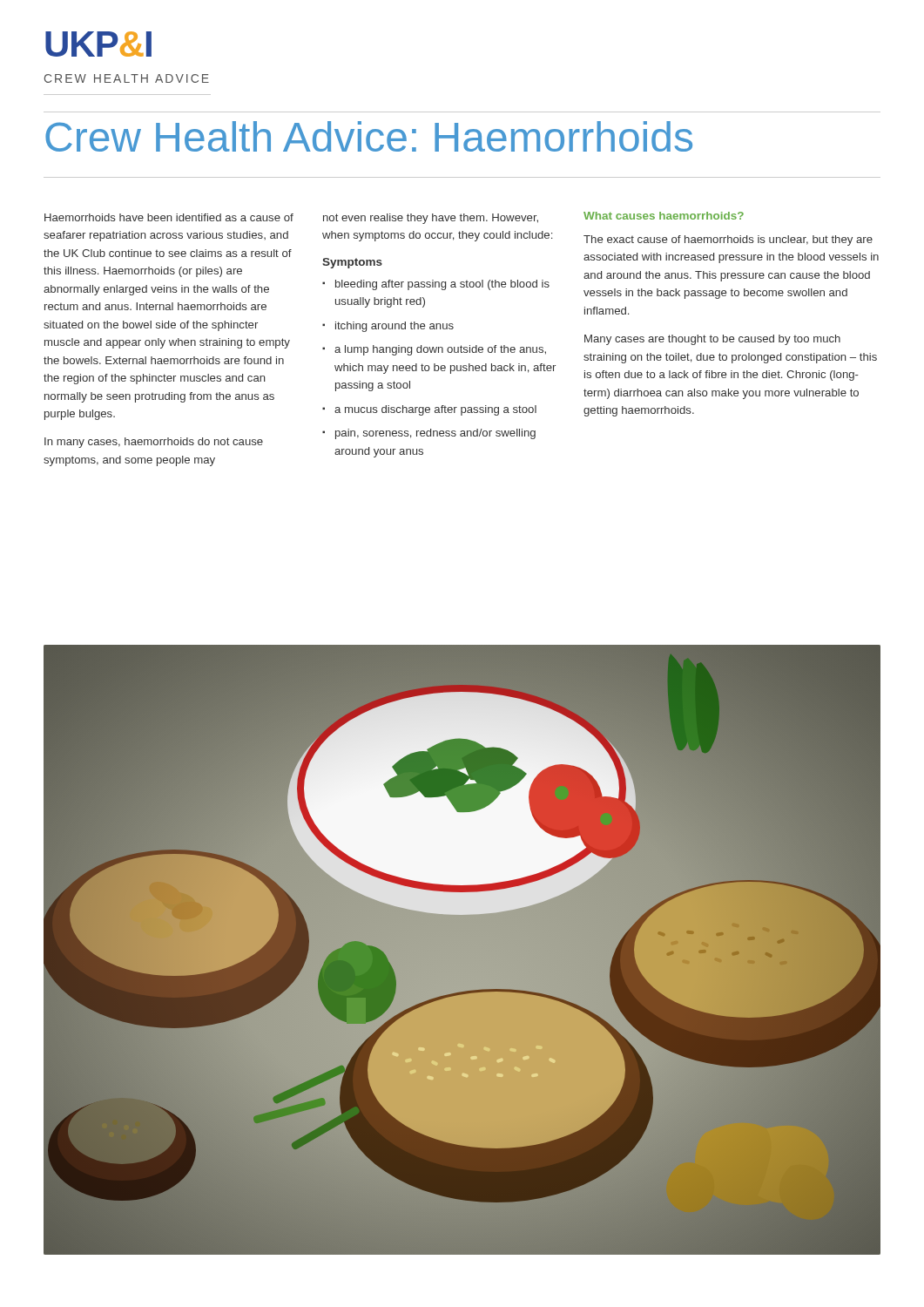Select the title
The height and width of the screenshot is (1307, 924).
[x=462, y=146]
